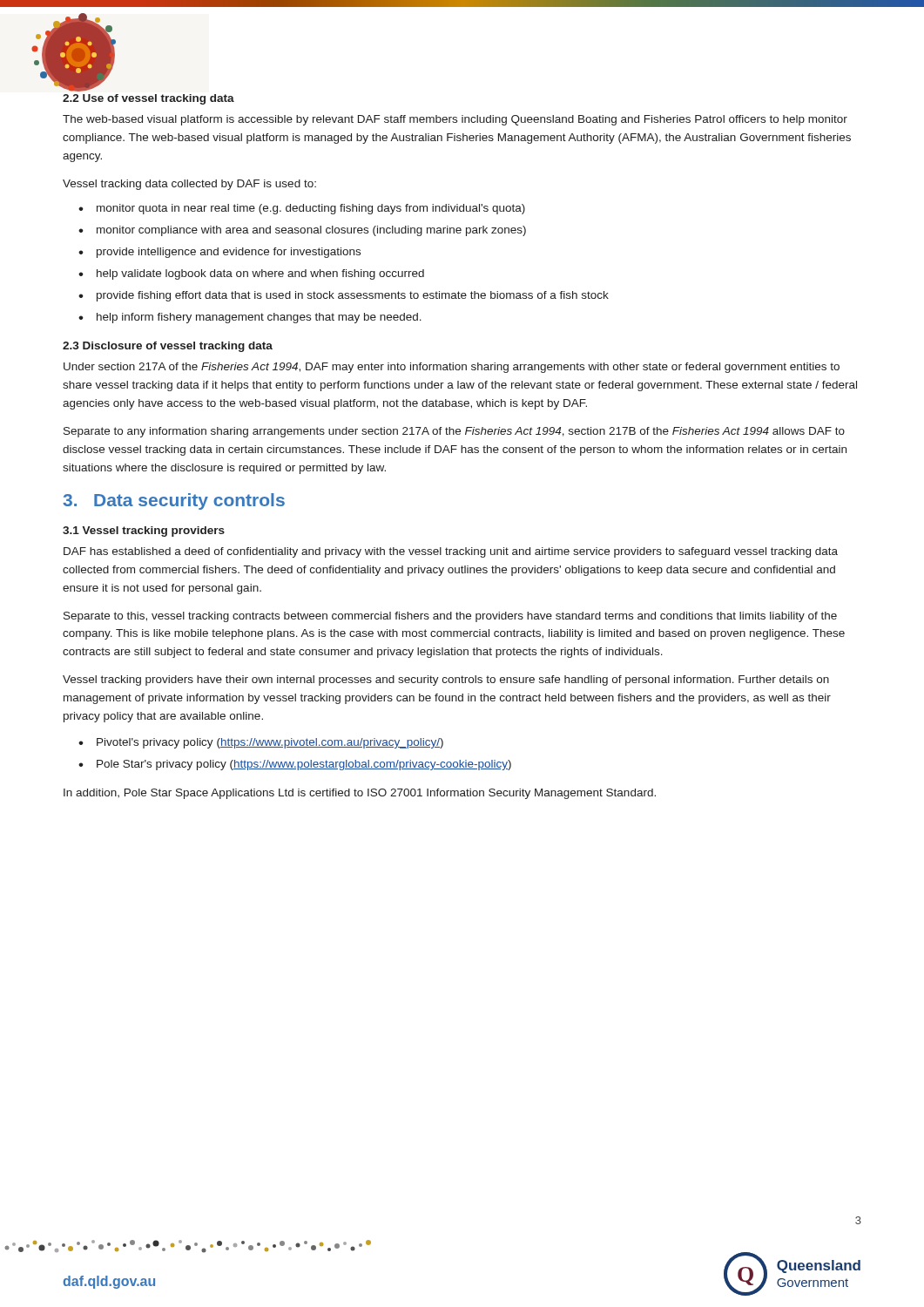The width and height of the screenshot is (924, 1307).
Task: Click on the text block starting "• help inform fishery management changes"
Action: click(x=250, y=318)
